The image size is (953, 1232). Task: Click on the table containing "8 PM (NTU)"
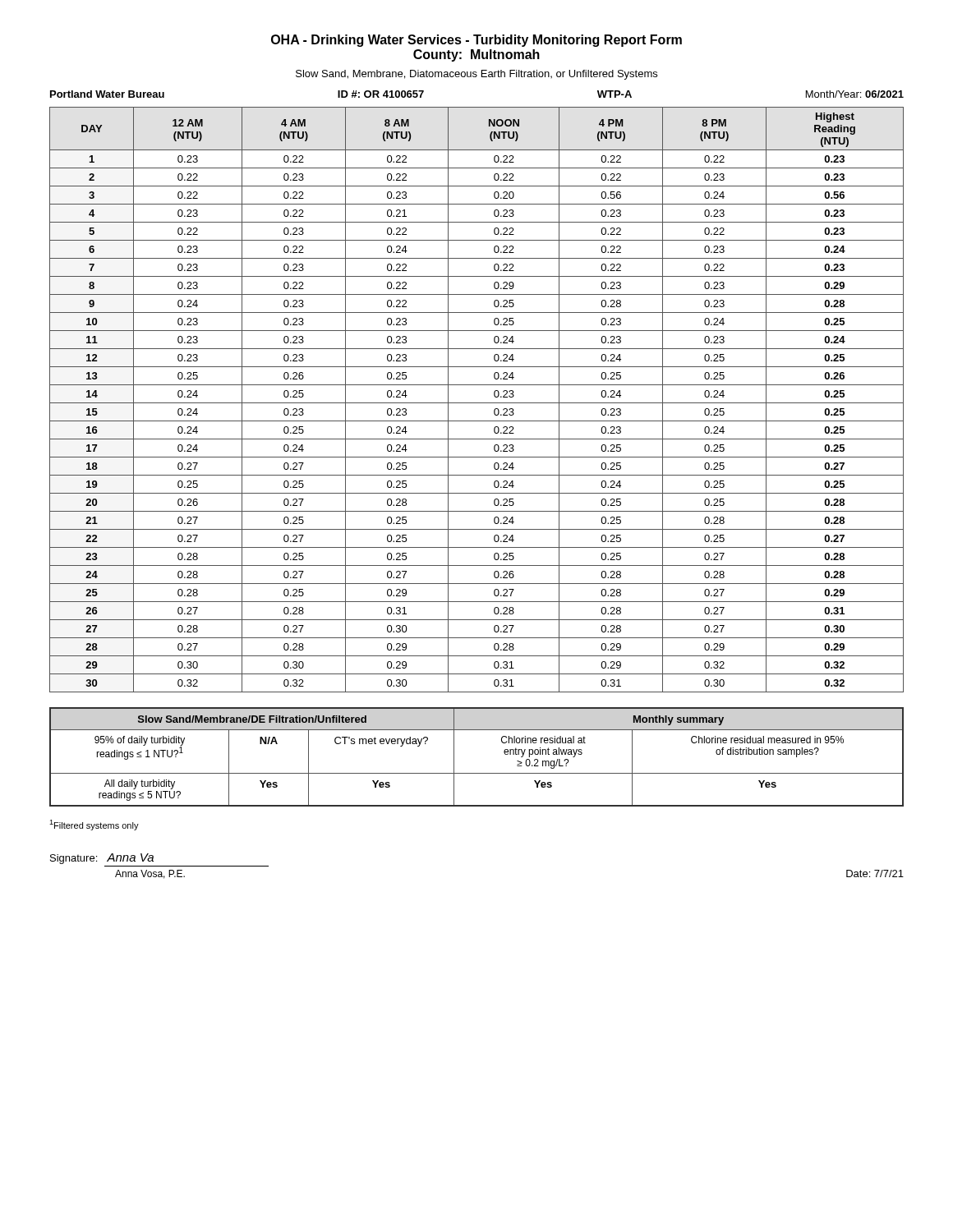click(x=476, y=400)
